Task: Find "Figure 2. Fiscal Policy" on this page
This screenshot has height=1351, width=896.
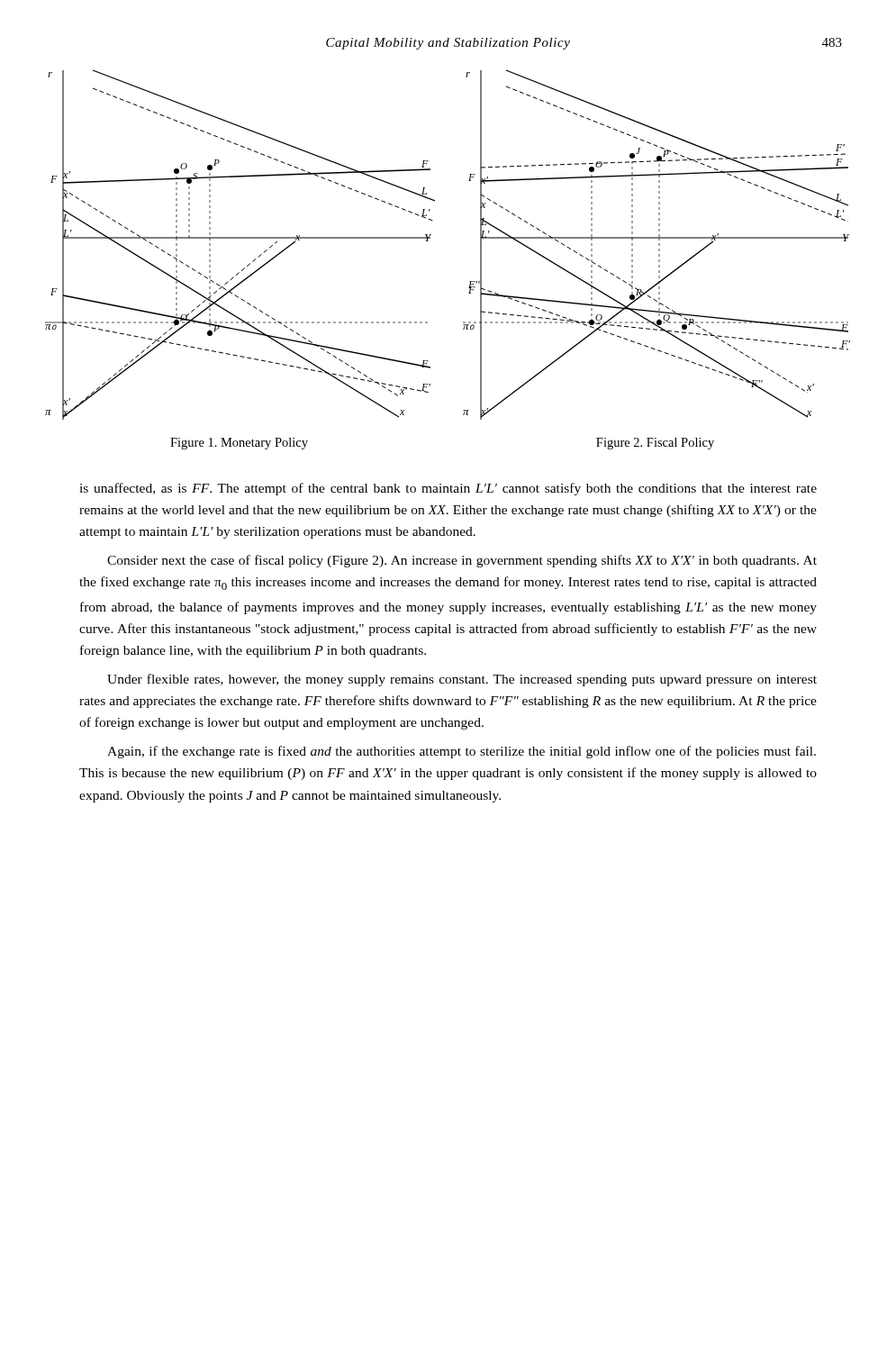Action: pyautogui.click(x=655, y=442)
